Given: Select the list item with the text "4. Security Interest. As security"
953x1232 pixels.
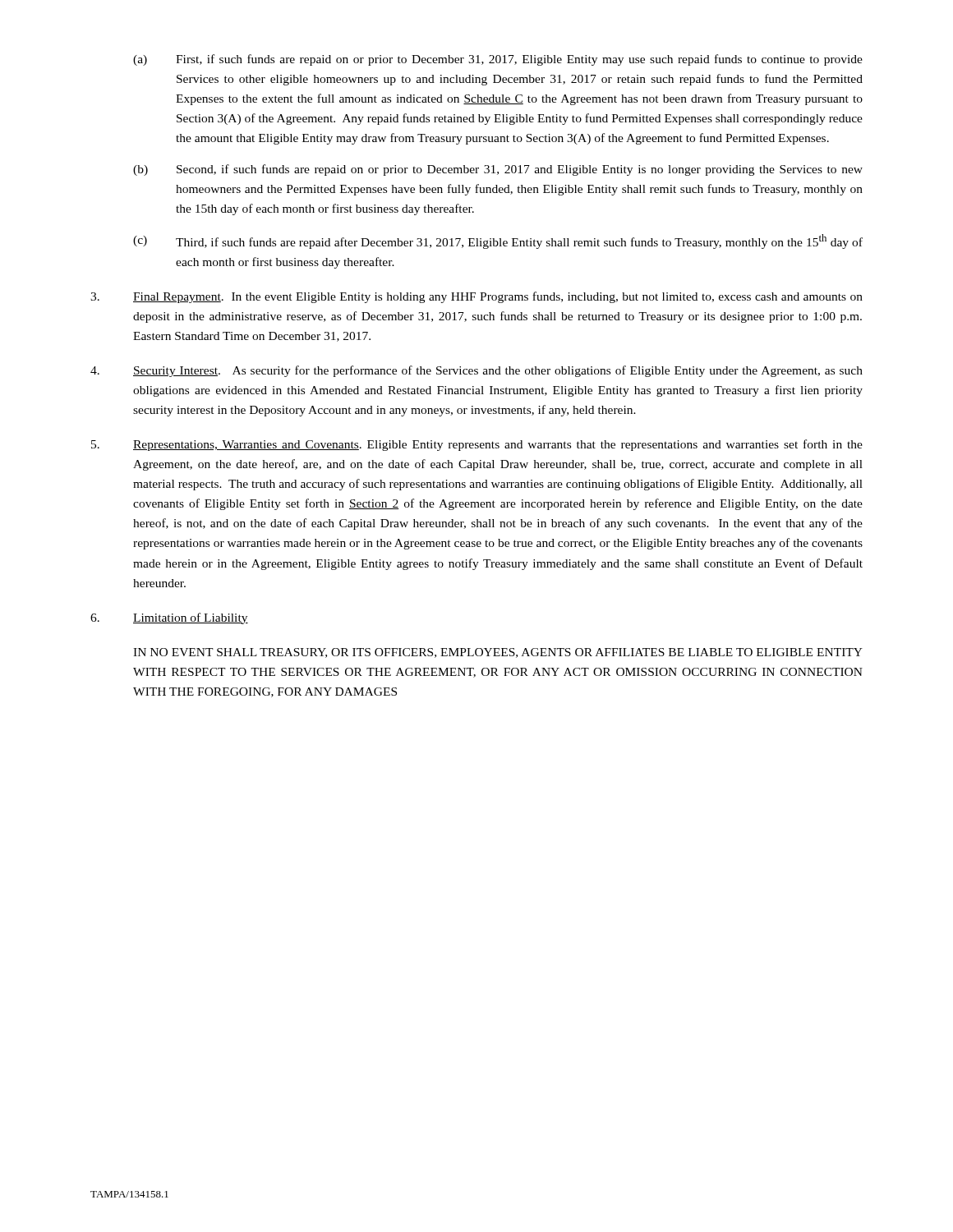Looking at the screenshot, I should pos(476,390).
